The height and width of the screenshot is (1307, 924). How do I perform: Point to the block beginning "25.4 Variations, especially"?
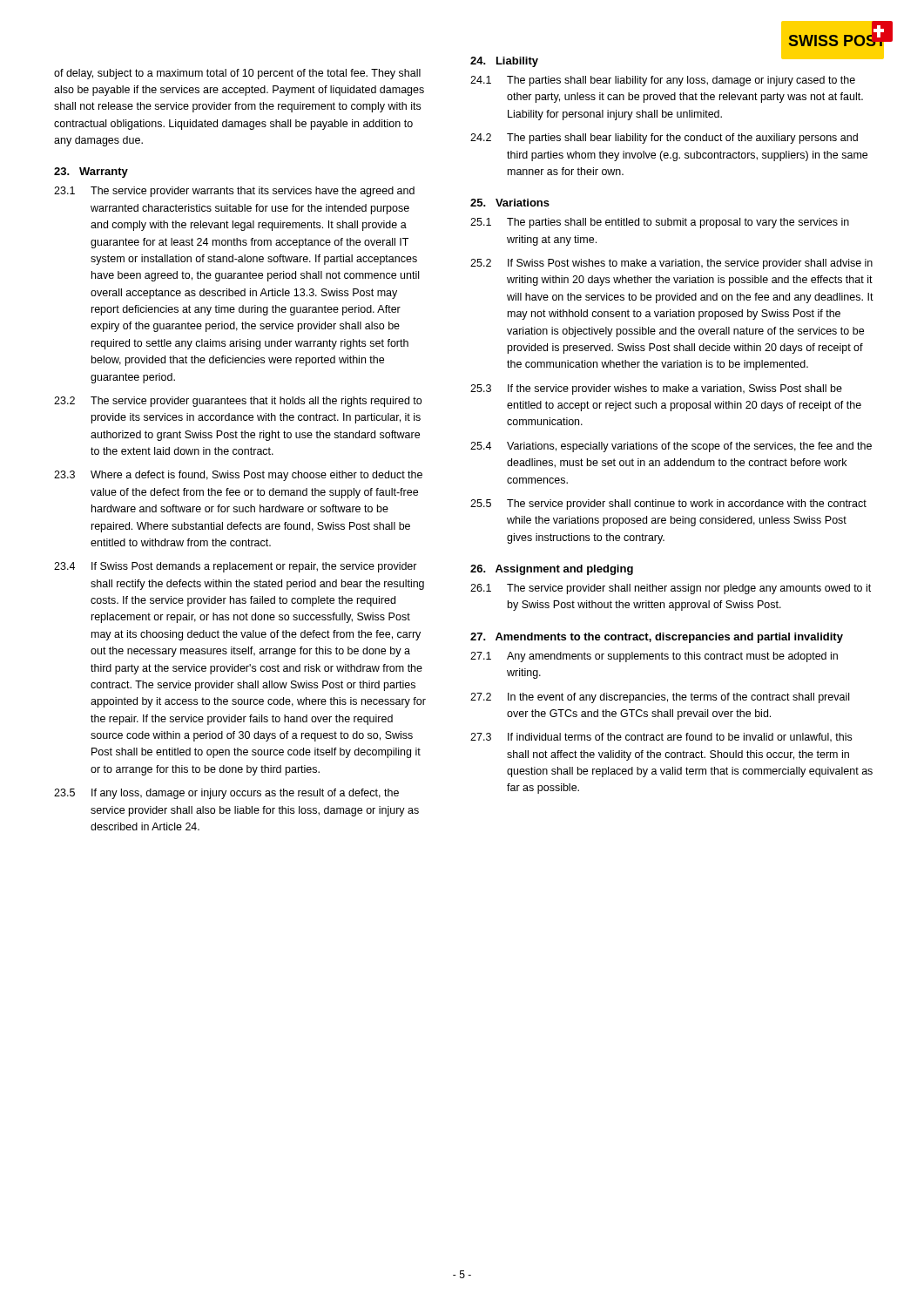click(x=672, y=463)
